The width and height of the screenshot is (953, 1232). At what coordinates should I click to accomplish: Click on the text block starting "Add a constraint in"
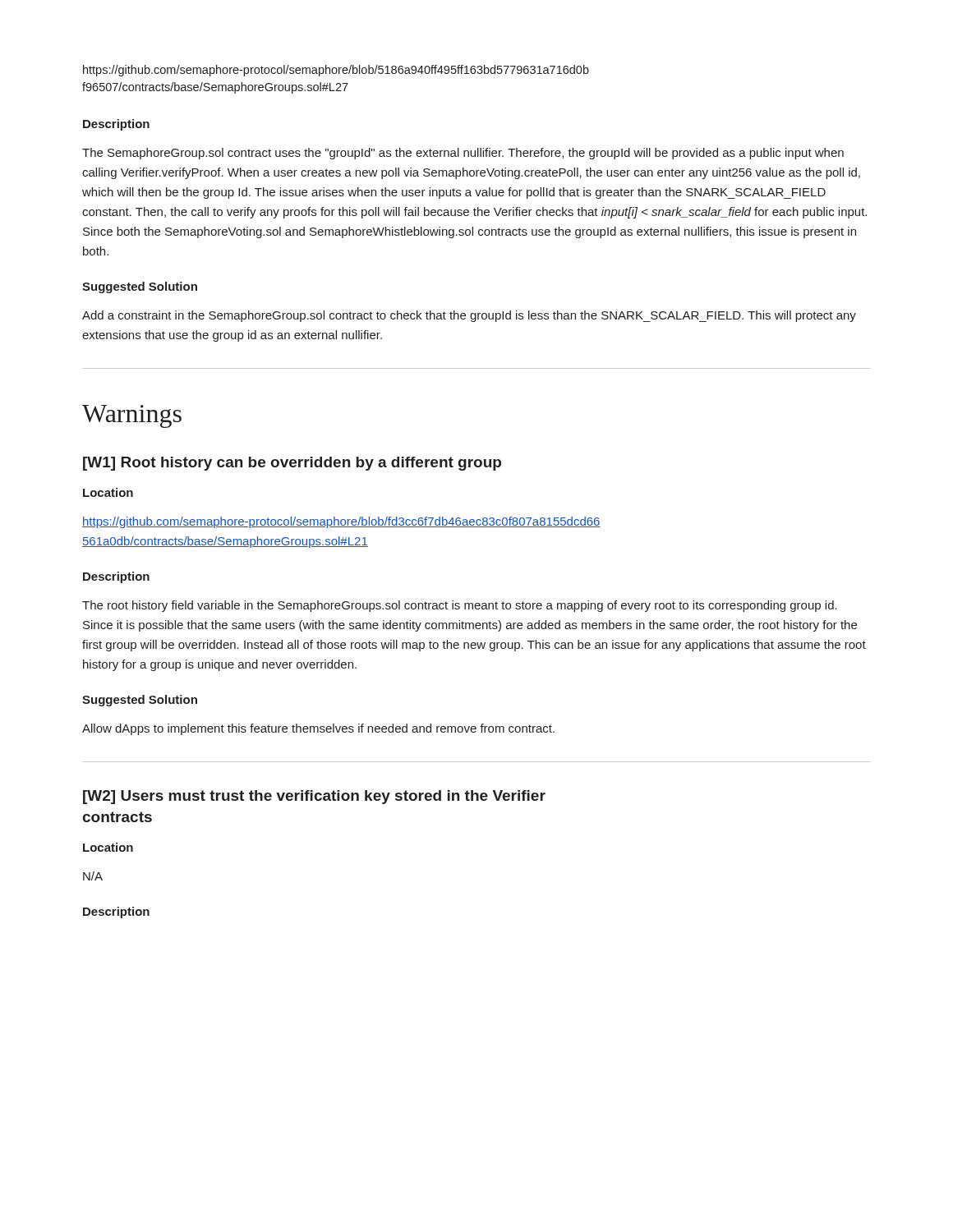tap(476, 325)
